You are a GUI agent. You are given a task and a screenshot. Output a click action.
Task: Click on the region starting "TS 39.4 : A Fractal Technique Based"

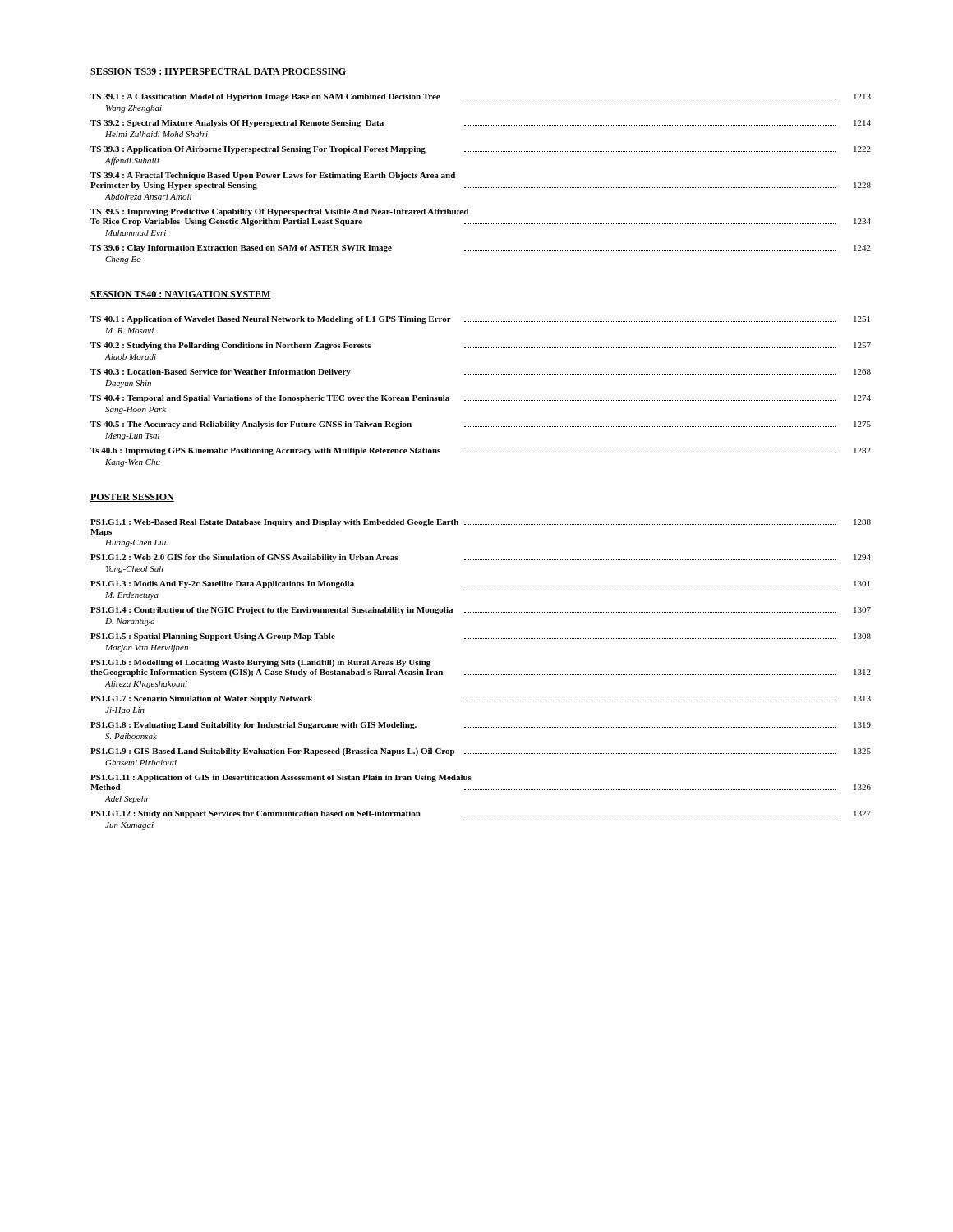point(481,186)
